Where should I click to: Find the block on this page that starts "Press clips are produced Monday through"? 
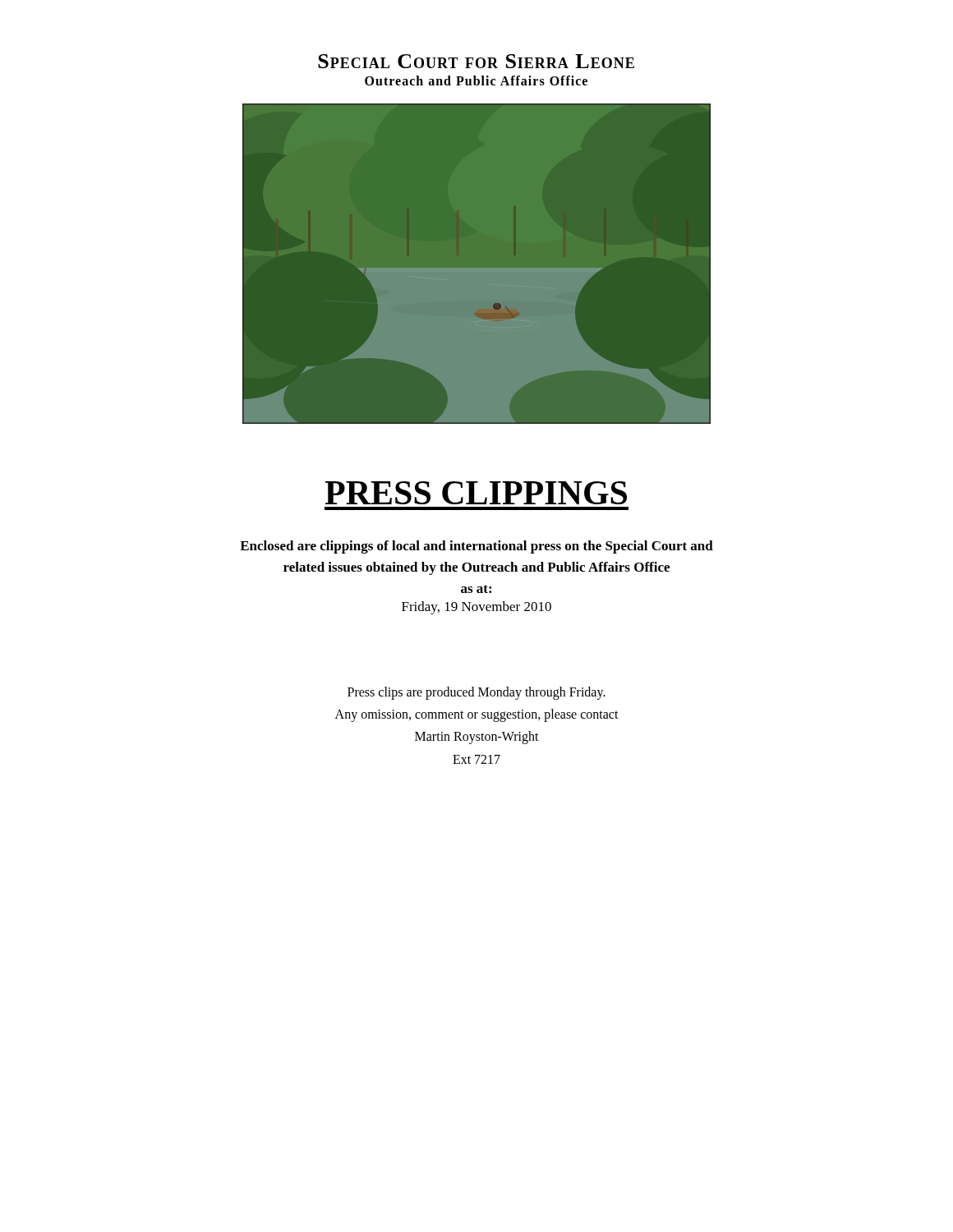pyautogui.click(x=476, y=725)
